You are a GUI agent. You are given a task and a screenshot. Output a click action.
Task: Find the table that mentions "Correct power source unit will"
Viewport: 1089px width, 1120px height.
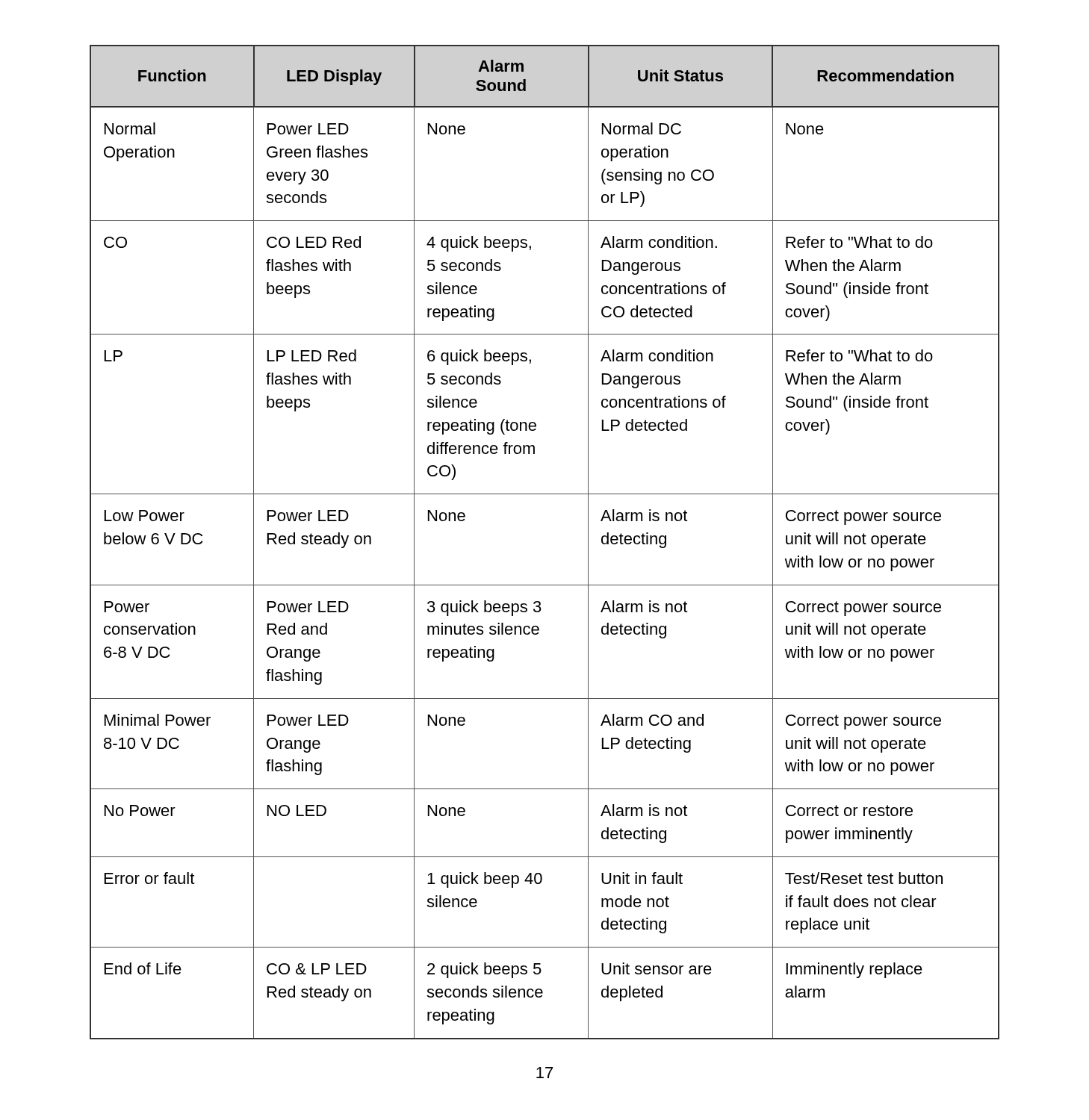[544, 542]
